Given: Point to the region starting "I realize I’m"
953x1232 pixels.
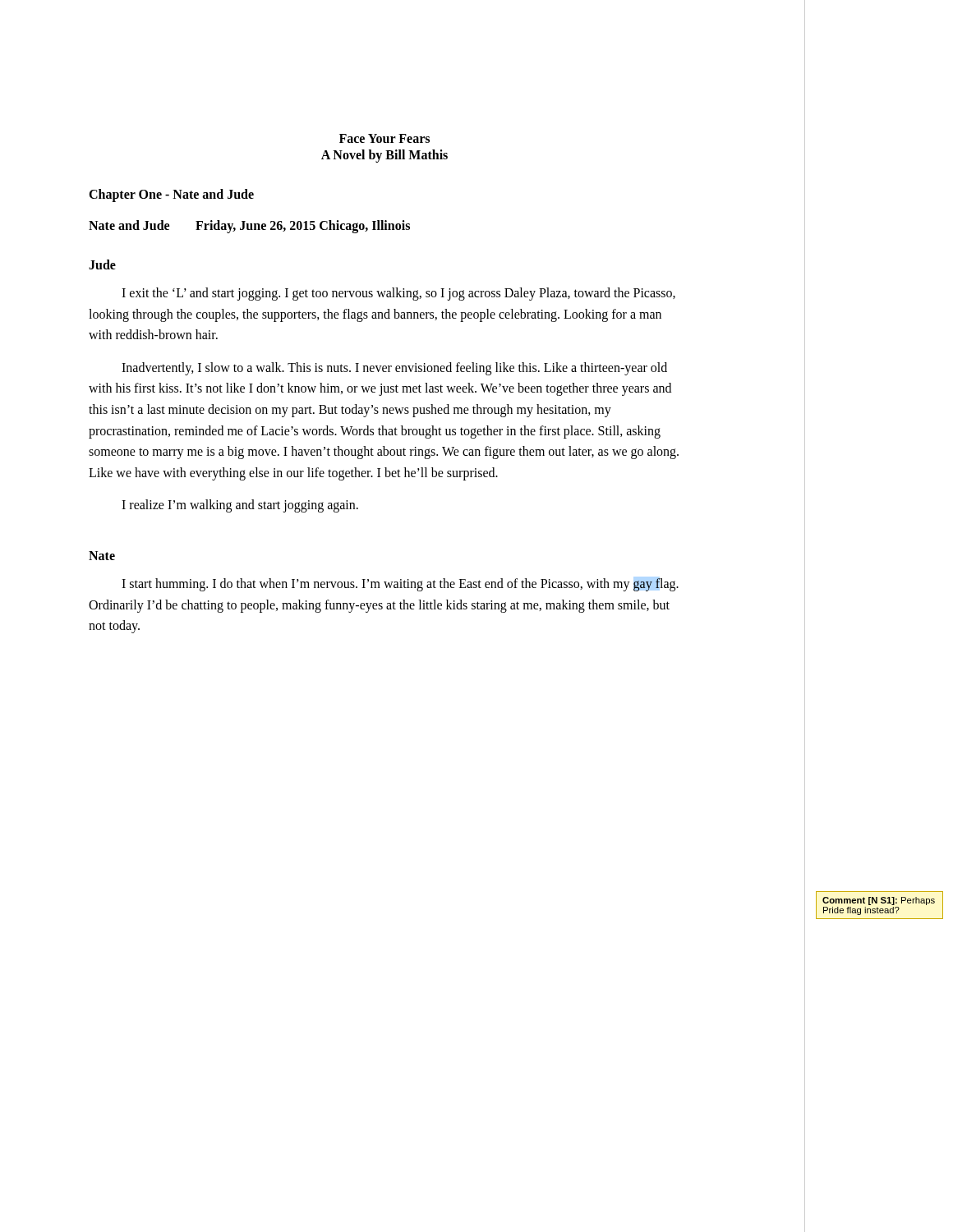Looking at the screenshot, I should point(240,505).
